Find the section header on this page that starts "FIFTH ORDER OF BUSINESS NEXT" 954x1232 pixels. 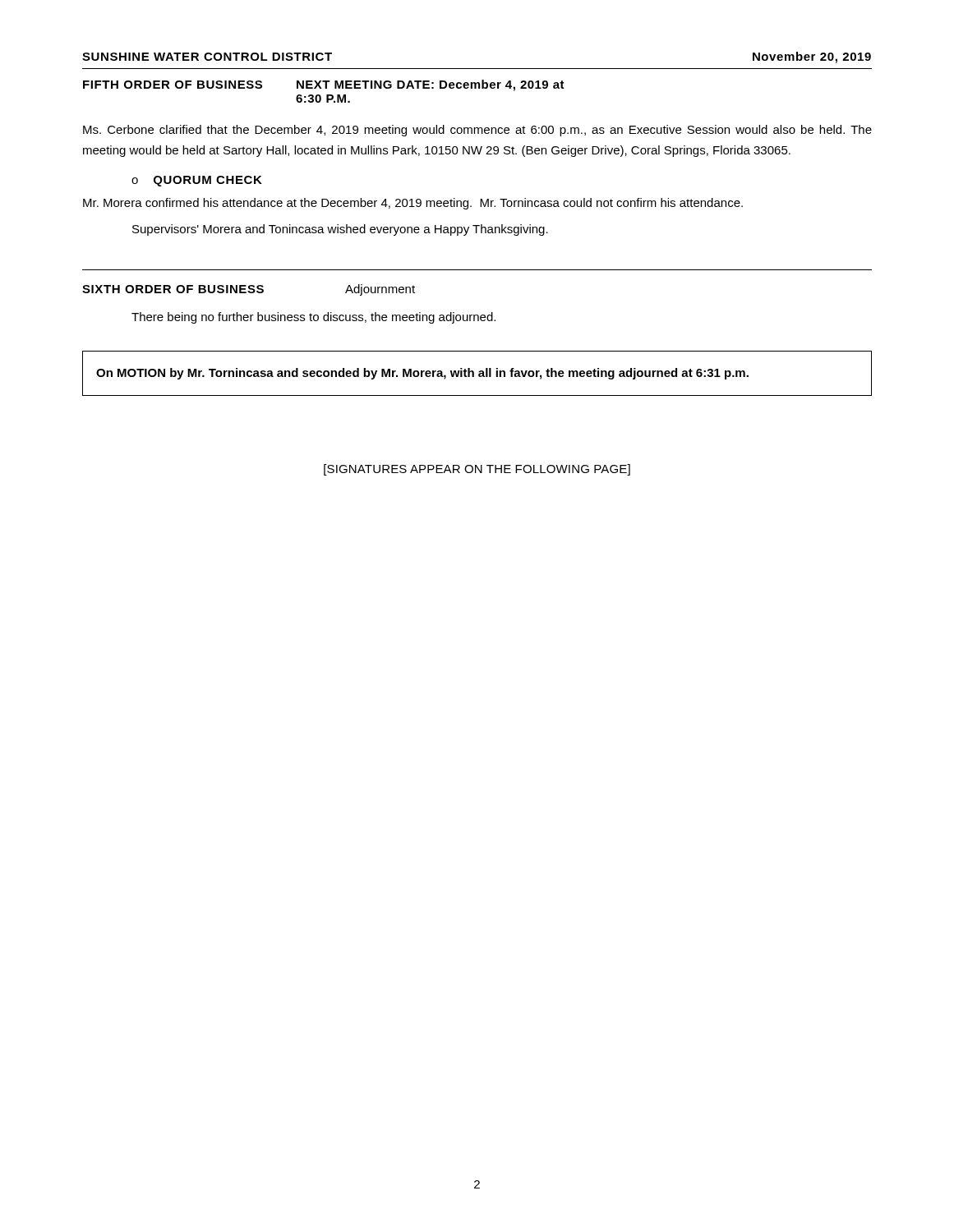[x=477, y=91]
